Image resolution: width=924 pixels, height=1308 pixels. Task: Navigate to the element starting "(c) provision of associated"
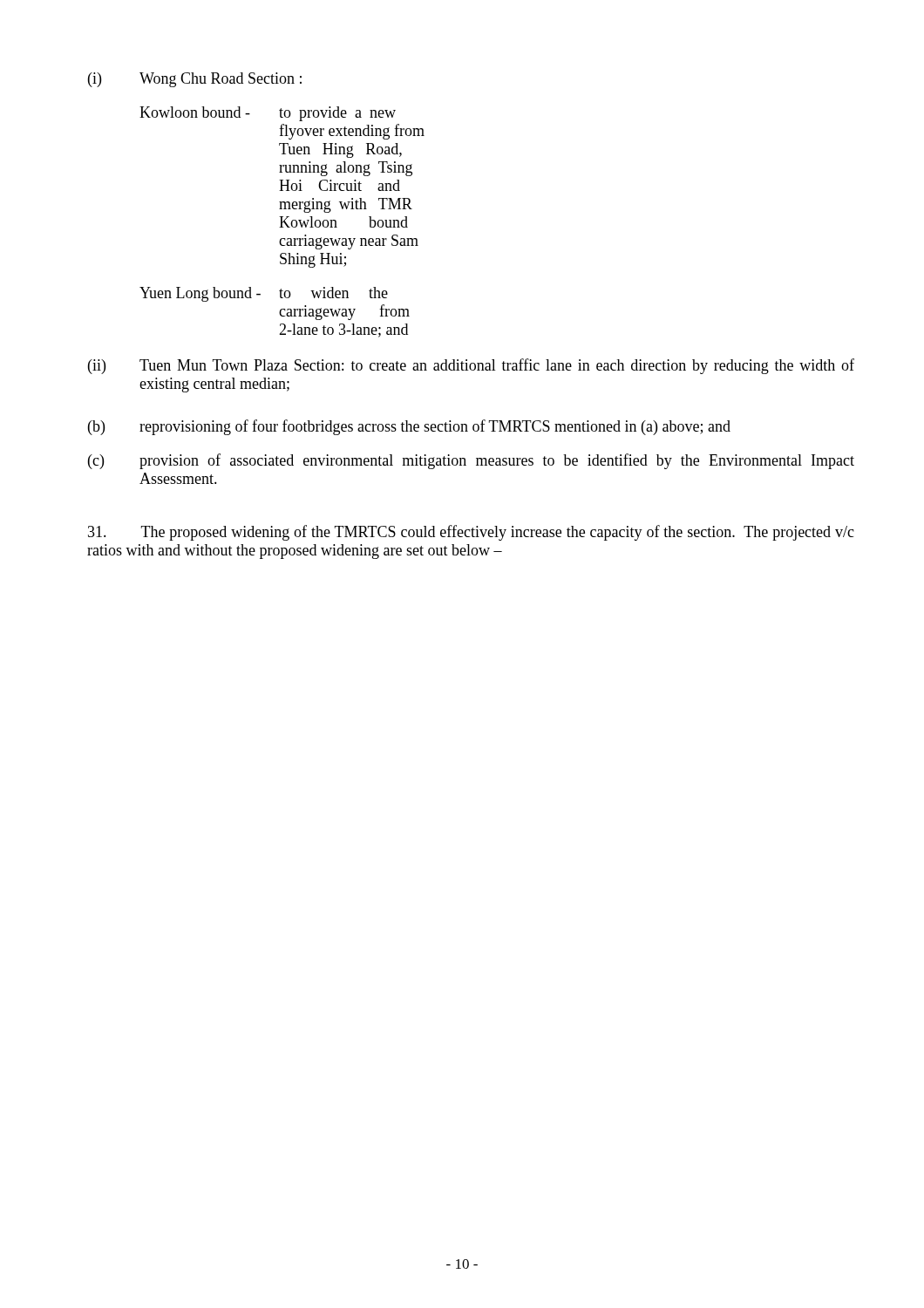click(471, 470)
